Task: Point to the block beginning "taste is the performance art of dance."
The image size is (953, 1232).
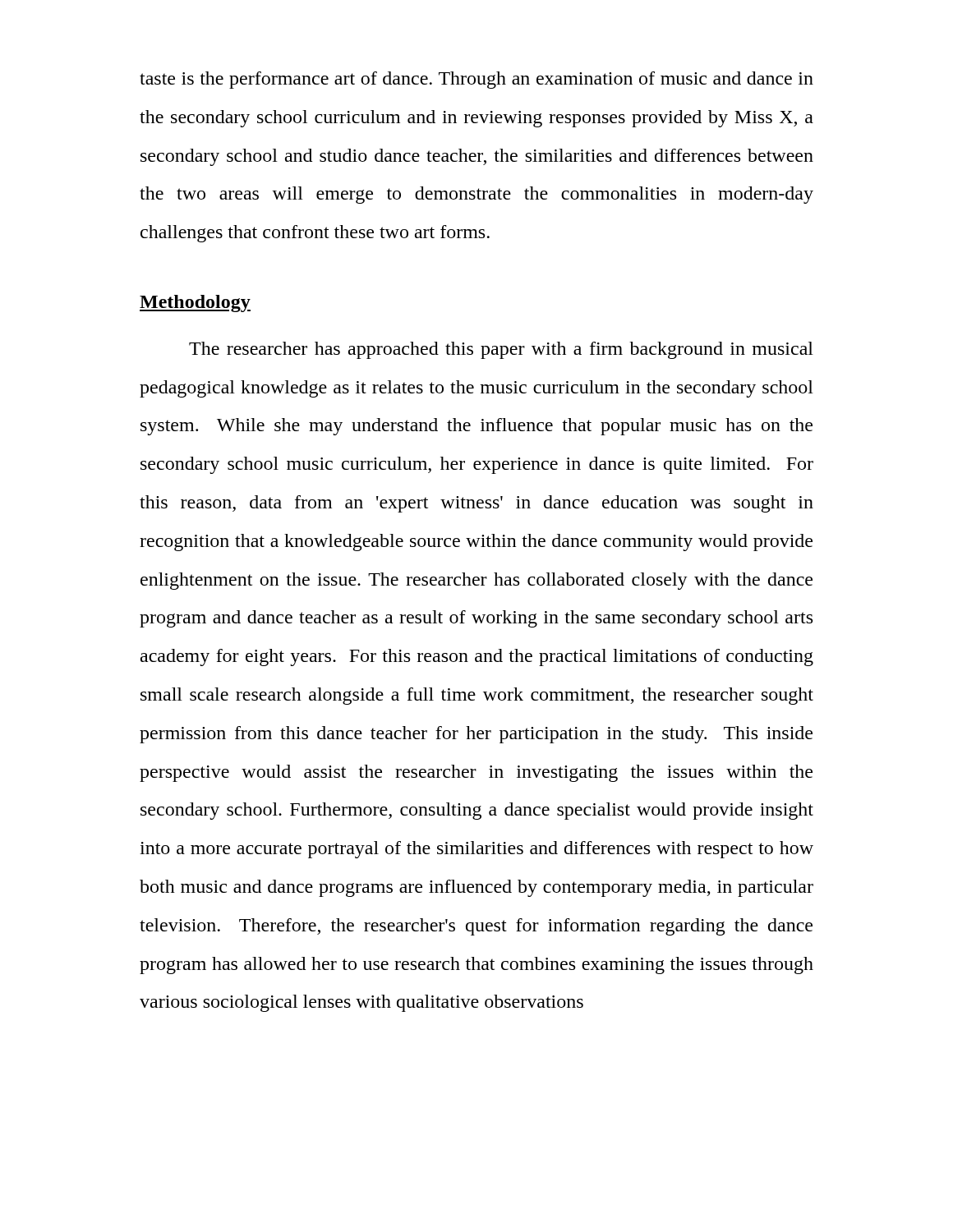Action: (476, 155)
